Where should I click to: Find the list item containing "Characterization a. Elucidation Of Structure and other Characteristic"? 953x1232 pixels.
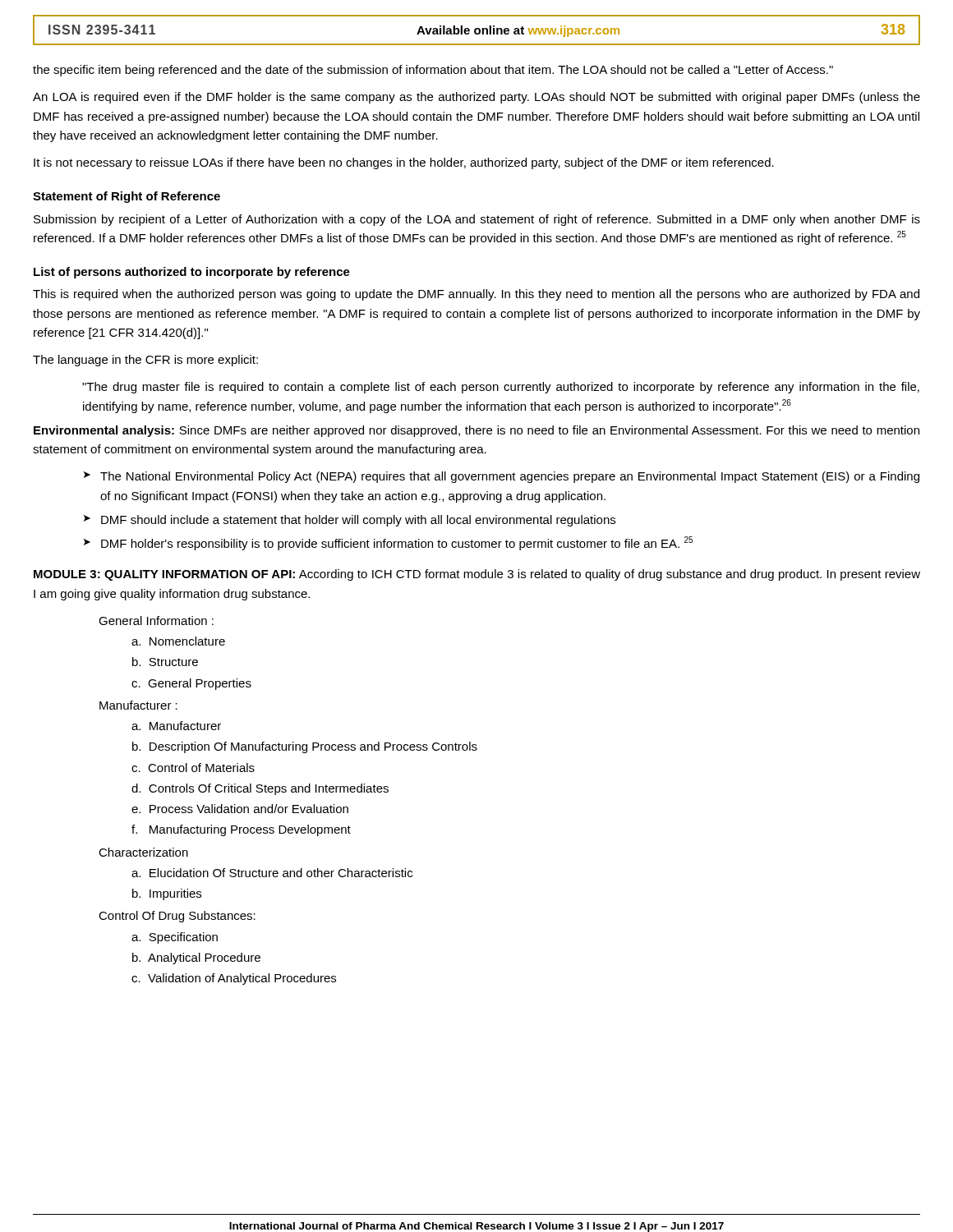[x=143, y=852]
